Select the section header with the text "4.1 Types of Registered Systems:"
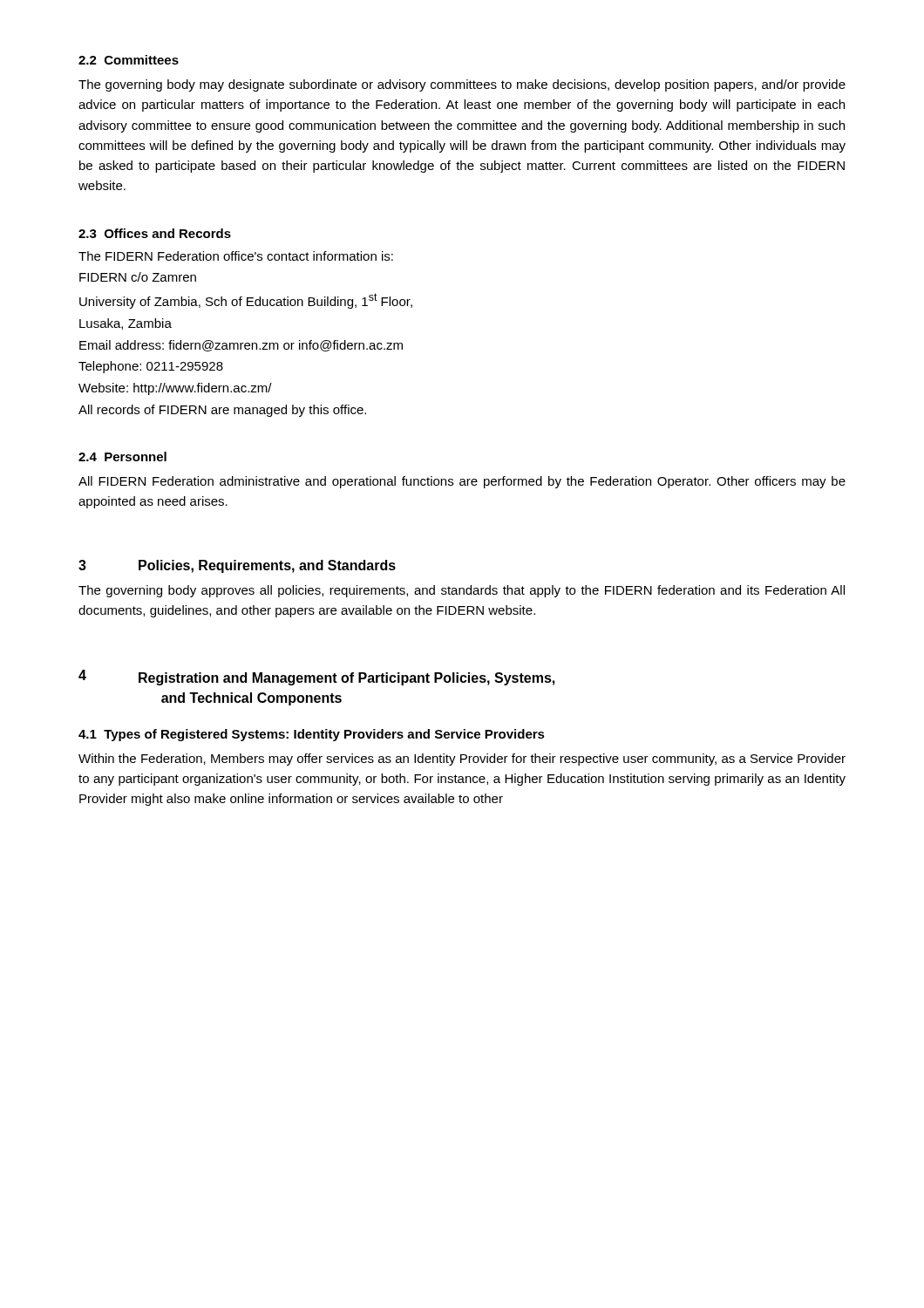 tap(312, 734)
